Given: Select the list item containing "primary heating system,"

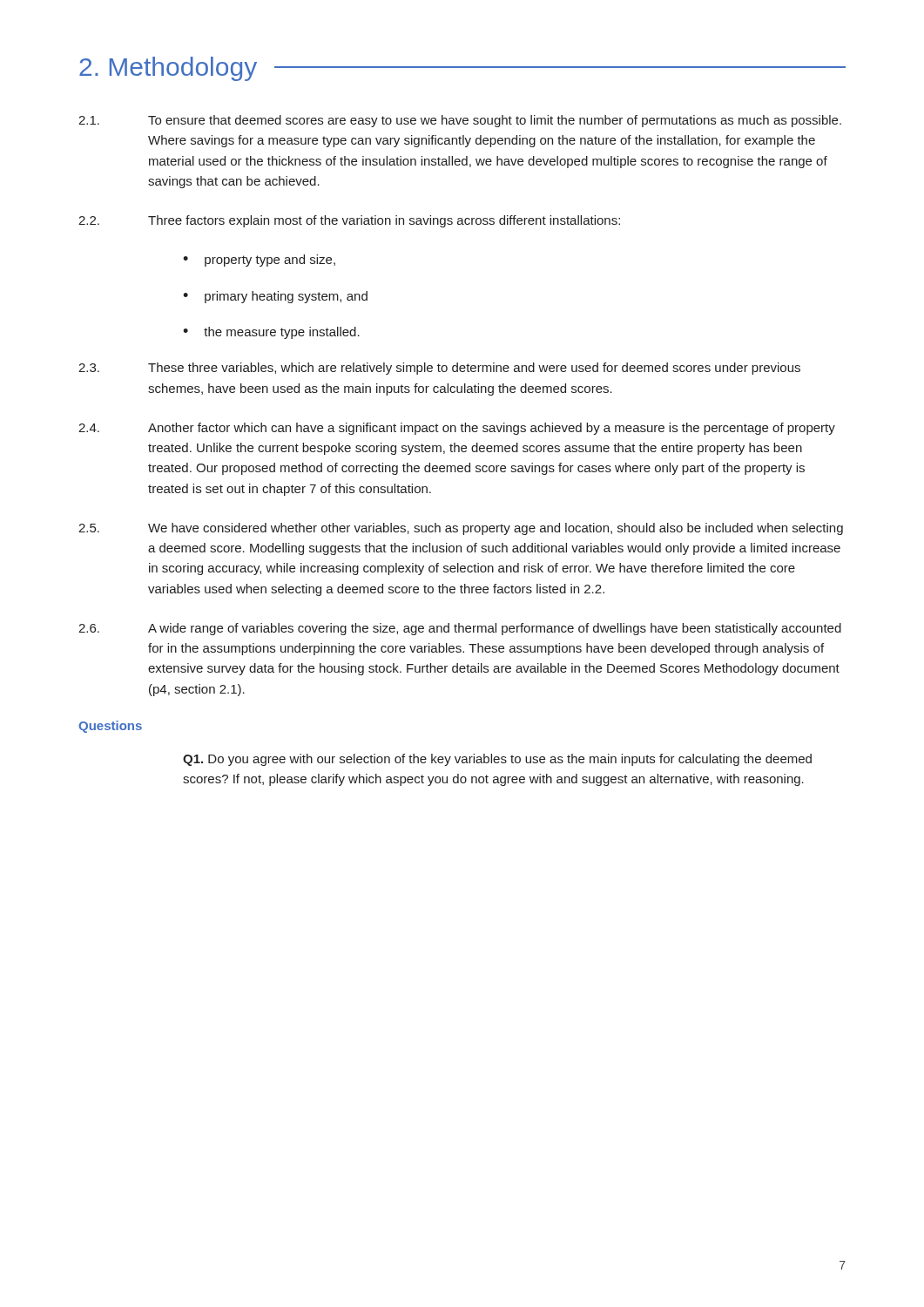Looking at the screenshot, I should pos(286,296).
